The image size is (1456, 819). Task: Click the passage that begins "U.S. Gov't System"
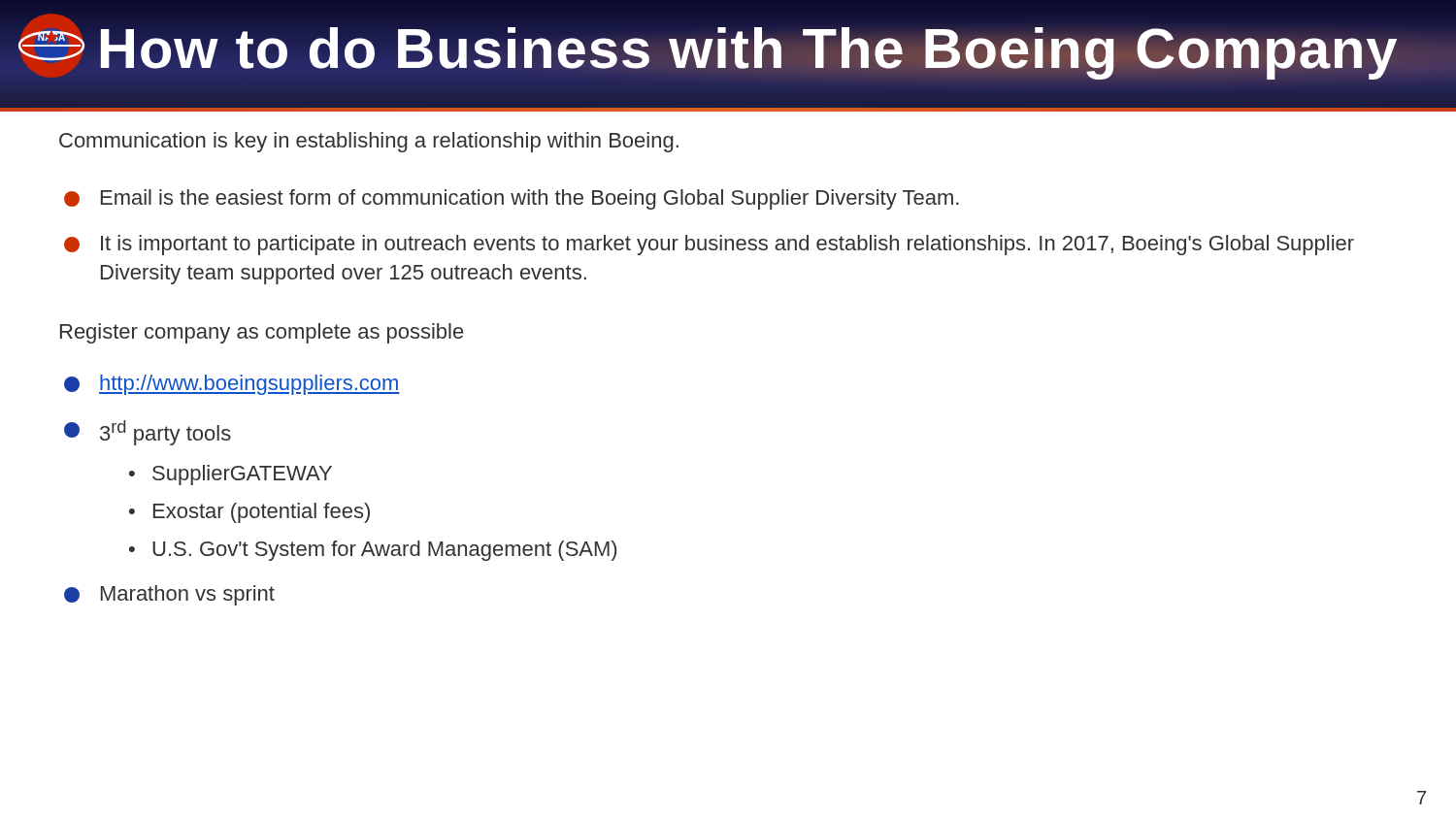[x=385, y=548]
